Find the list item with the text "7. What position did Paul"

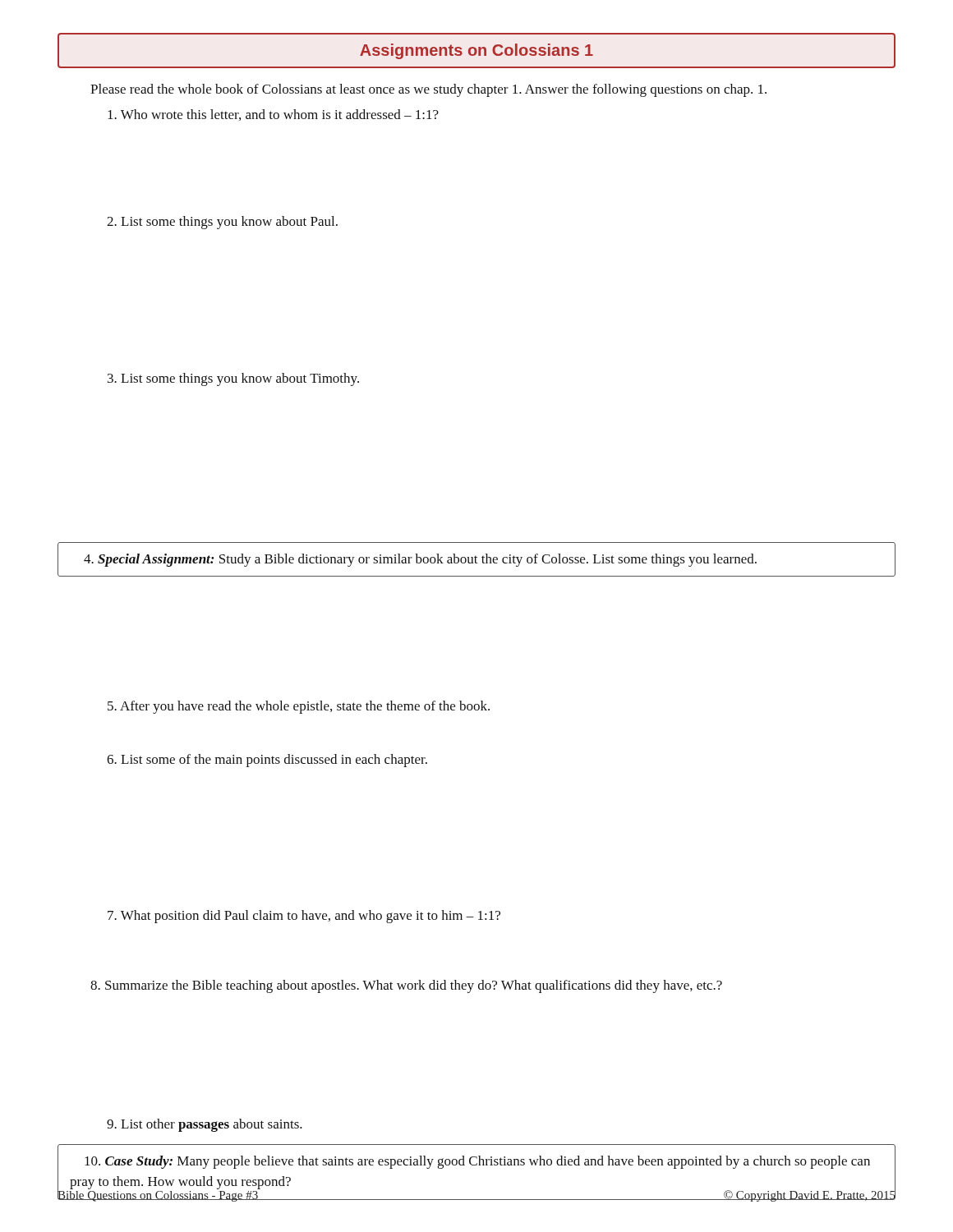(304, 916)
